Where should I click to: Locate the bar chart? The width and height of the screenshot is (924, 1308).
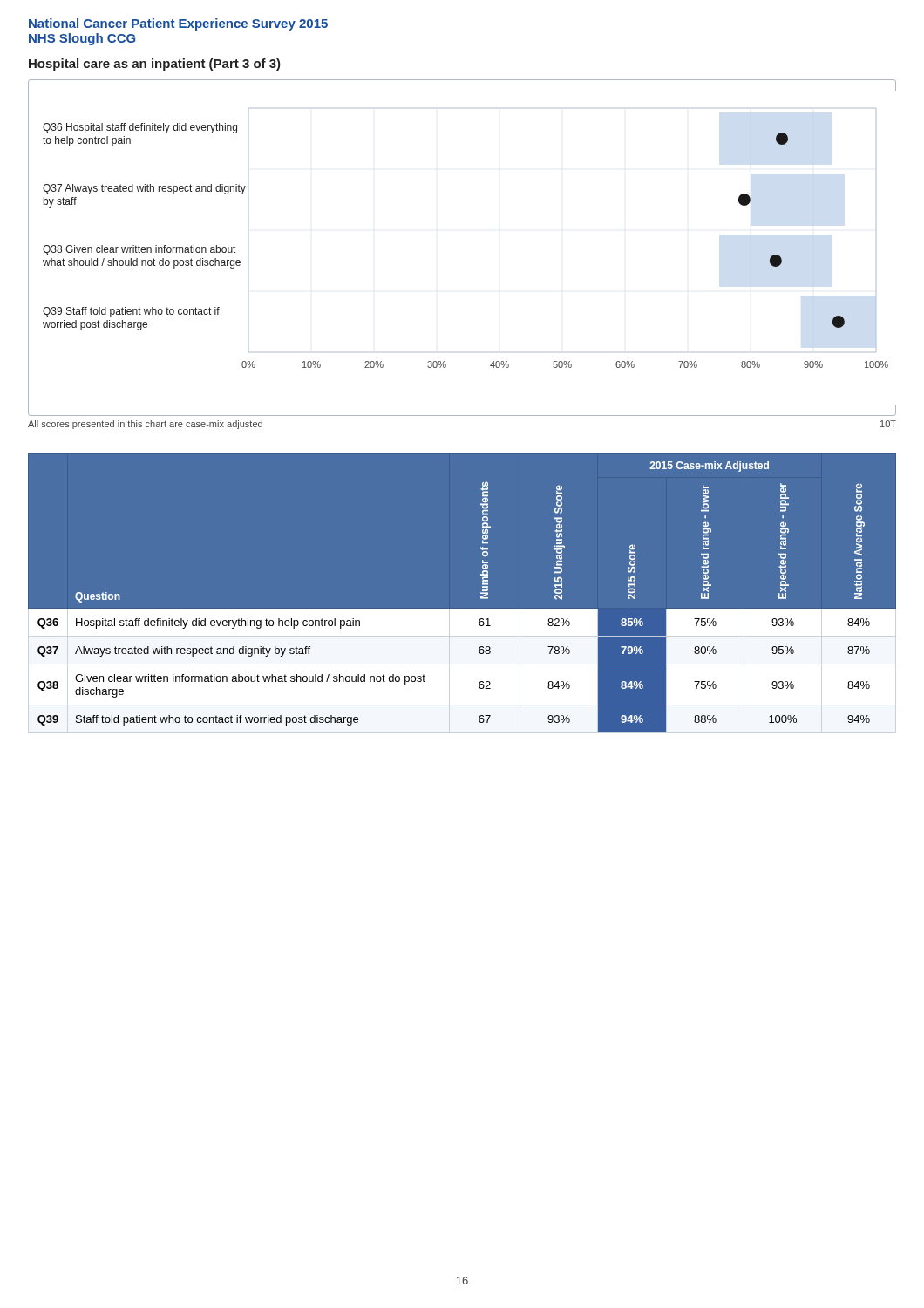462,248
